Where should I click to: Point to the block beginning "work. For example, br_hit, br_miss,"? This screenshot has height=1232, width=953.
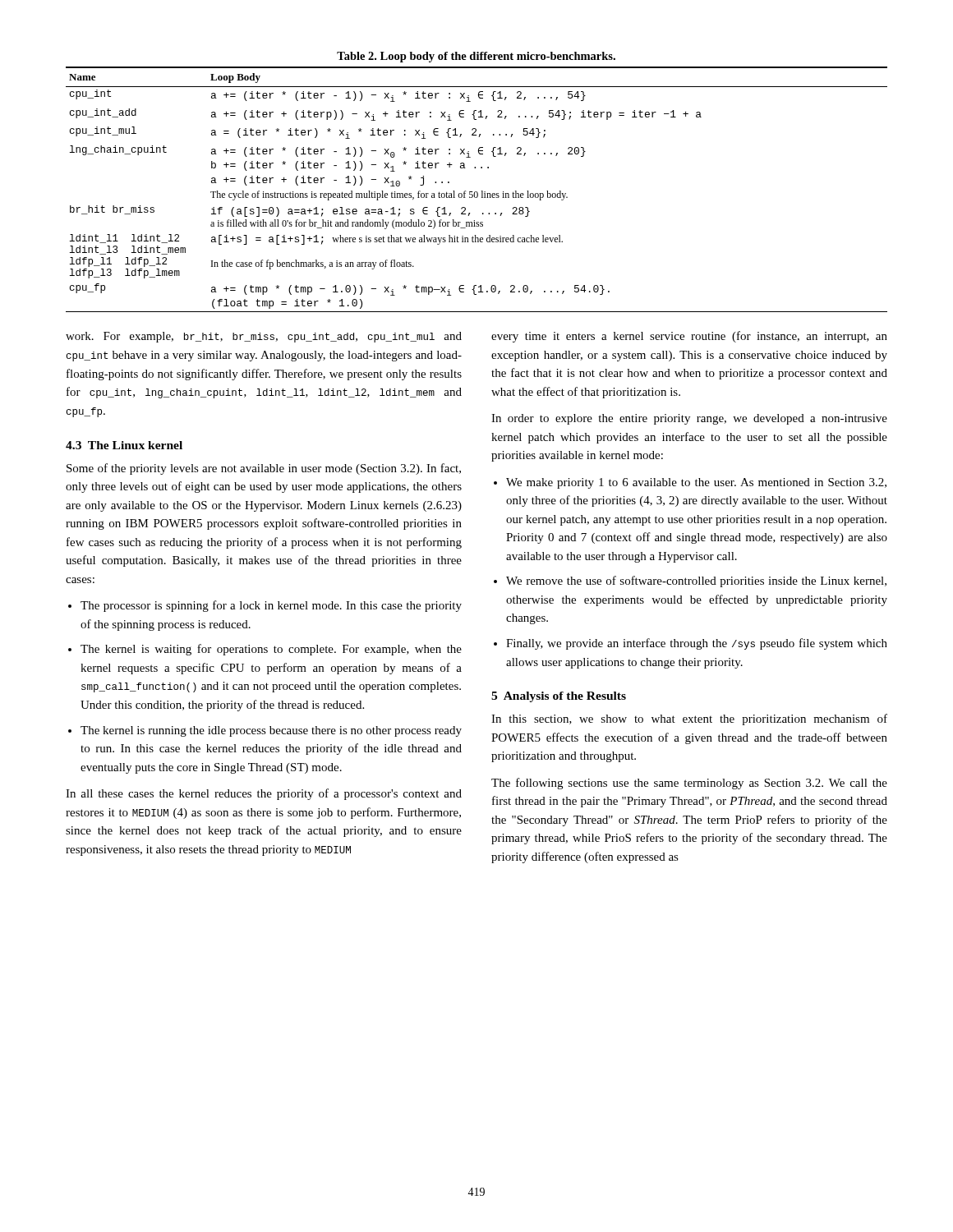coord(264,374)
